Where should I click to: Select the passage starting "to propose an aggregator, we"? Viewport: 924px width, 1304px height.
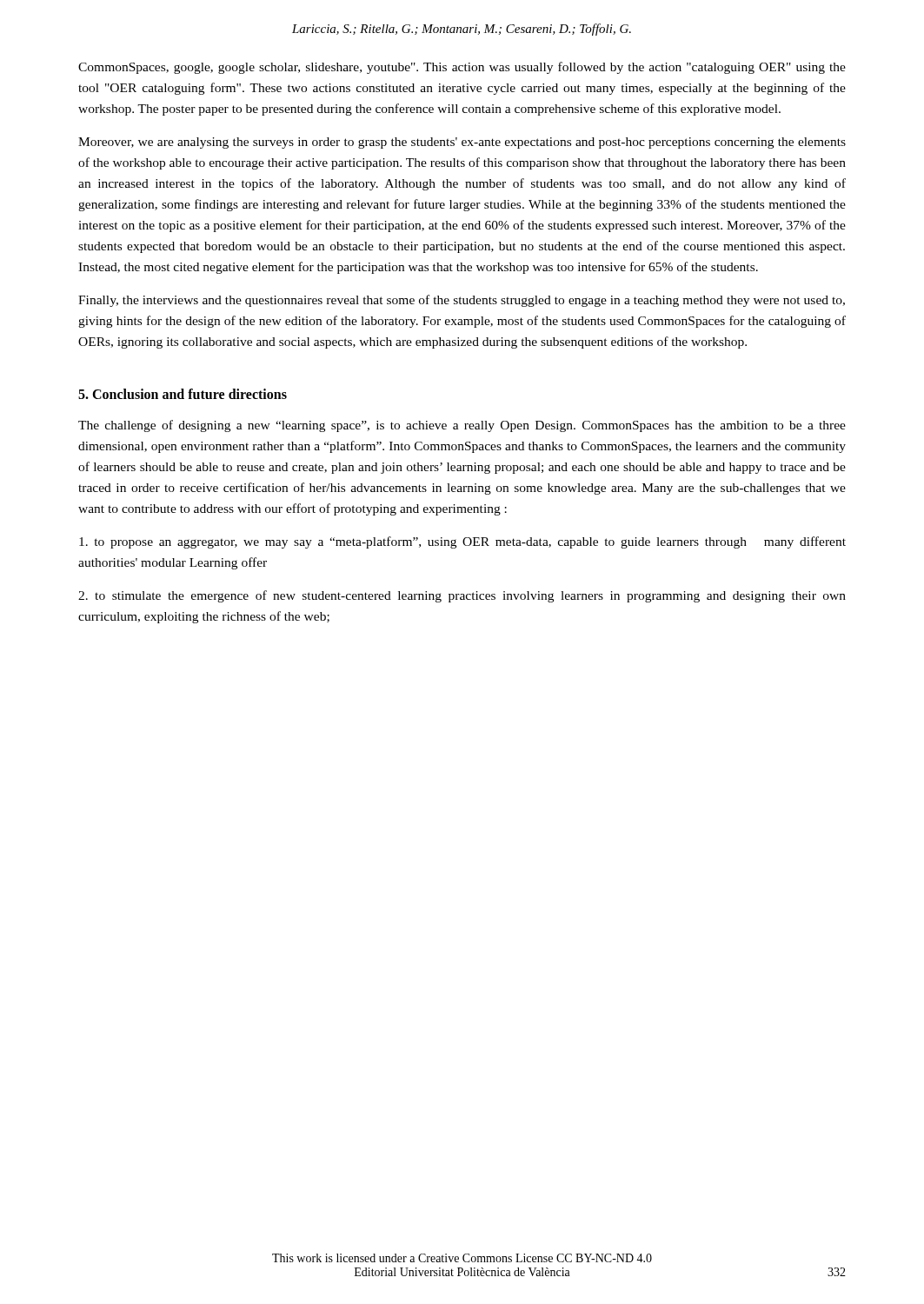pos(462,552)
